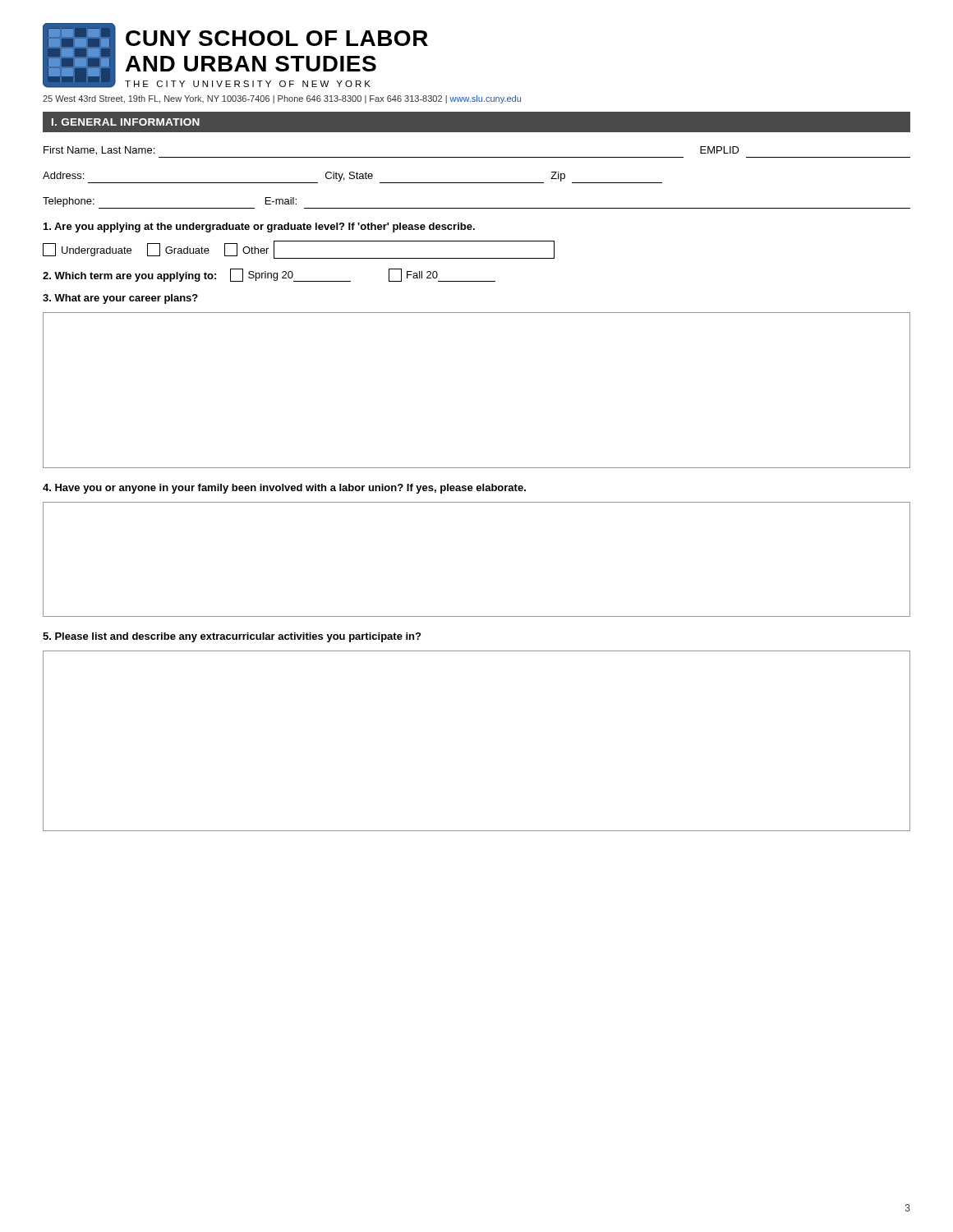Click where it says "Undergraduate Graduate Other"
The image size is (953, 1232).
point(299,250)
